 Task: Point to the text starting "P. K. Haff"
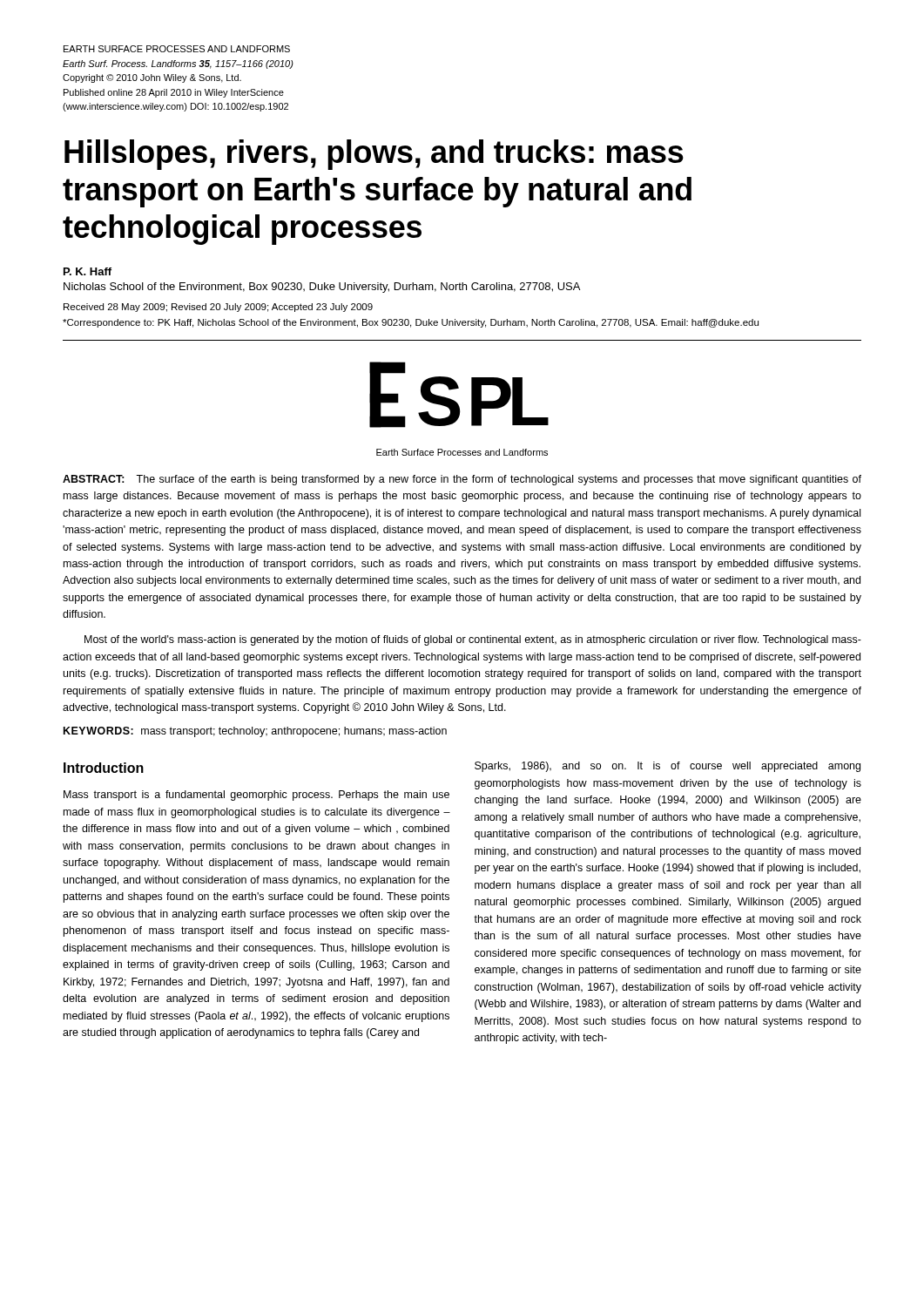[x=87, y=271]
